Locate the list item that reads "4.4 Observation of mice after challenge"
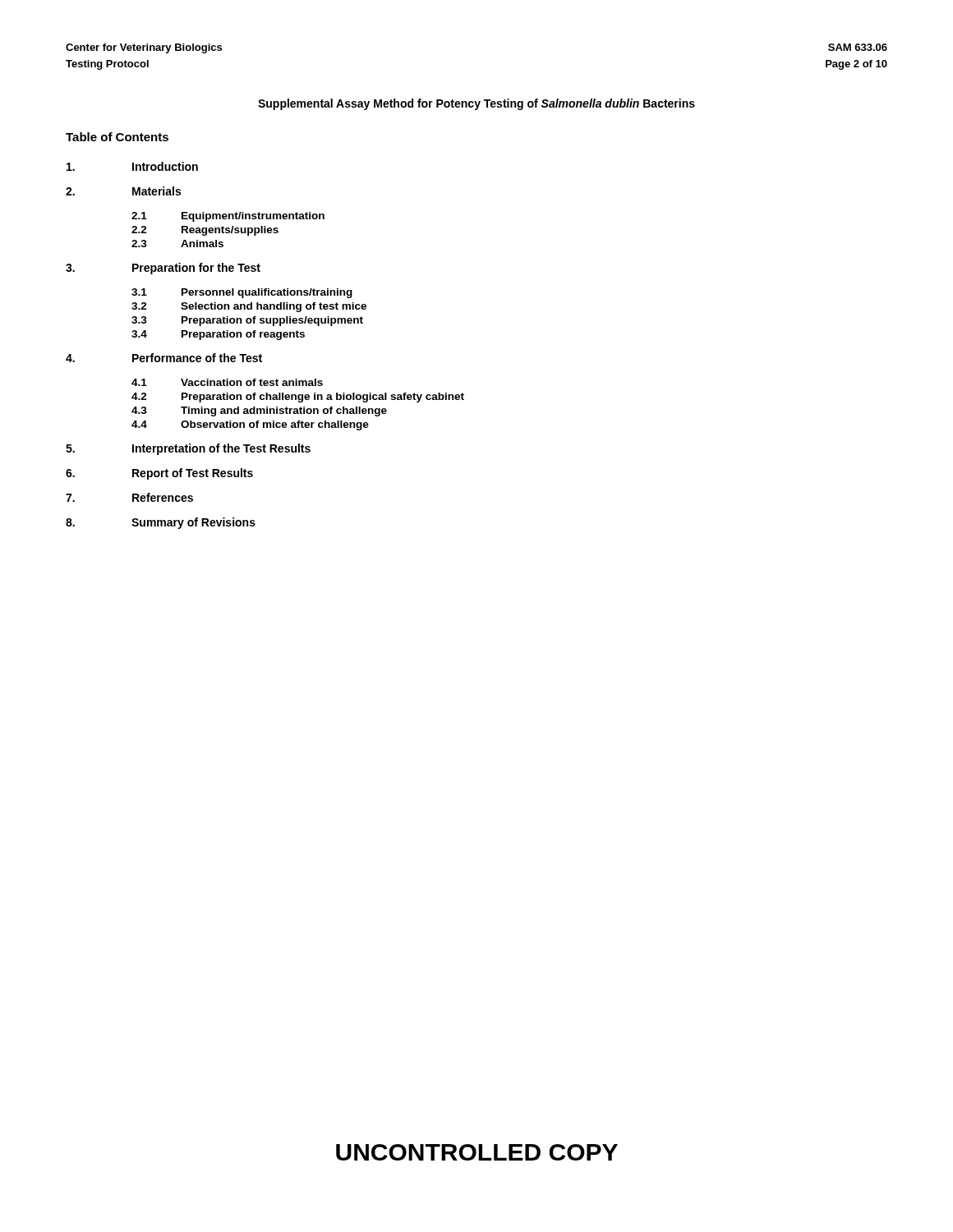953x1232 pixels. (x=250, y=424)
